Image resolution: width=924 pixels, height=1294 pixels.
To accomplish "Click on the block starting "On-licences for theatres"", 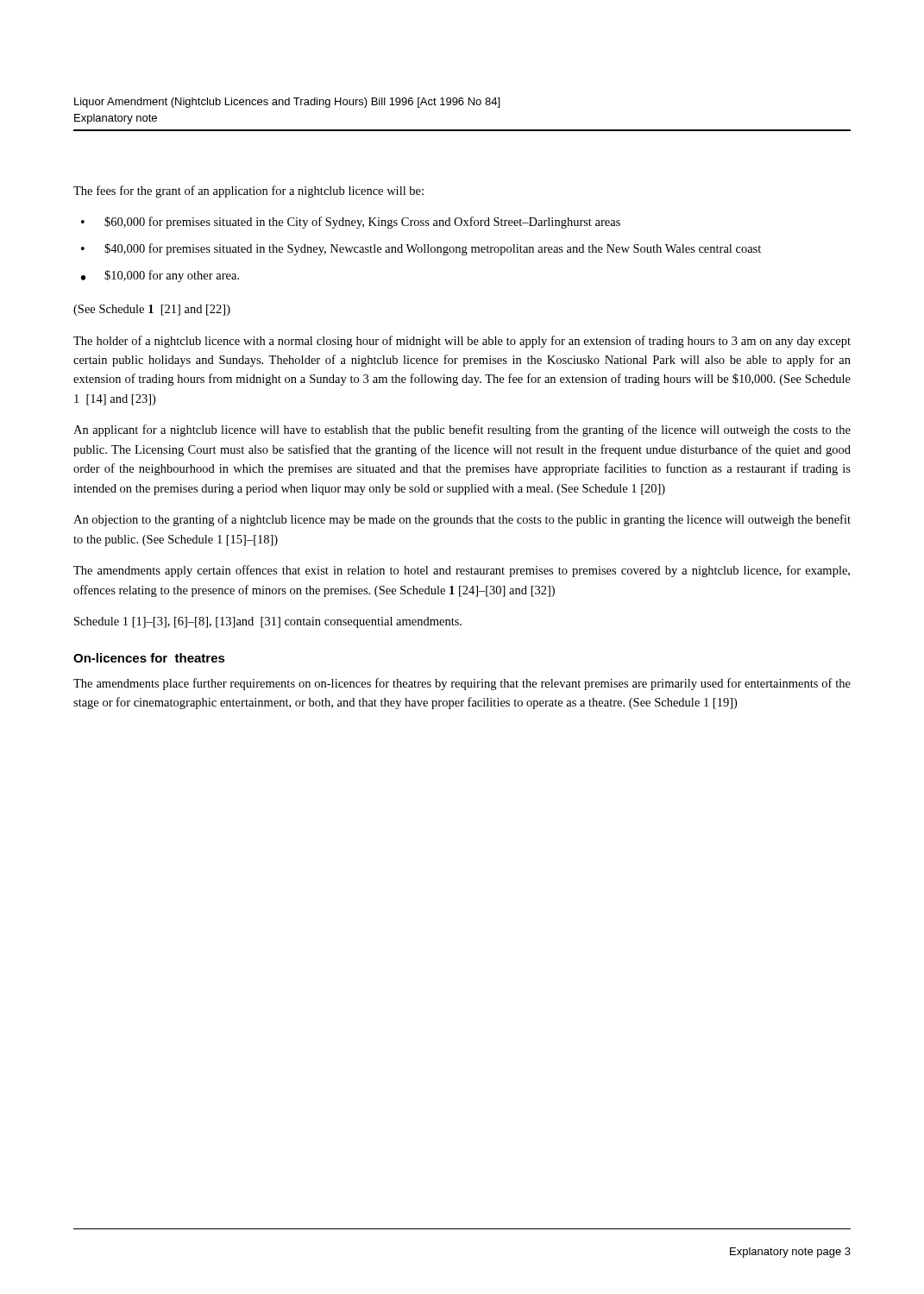I will coord(149,657).
